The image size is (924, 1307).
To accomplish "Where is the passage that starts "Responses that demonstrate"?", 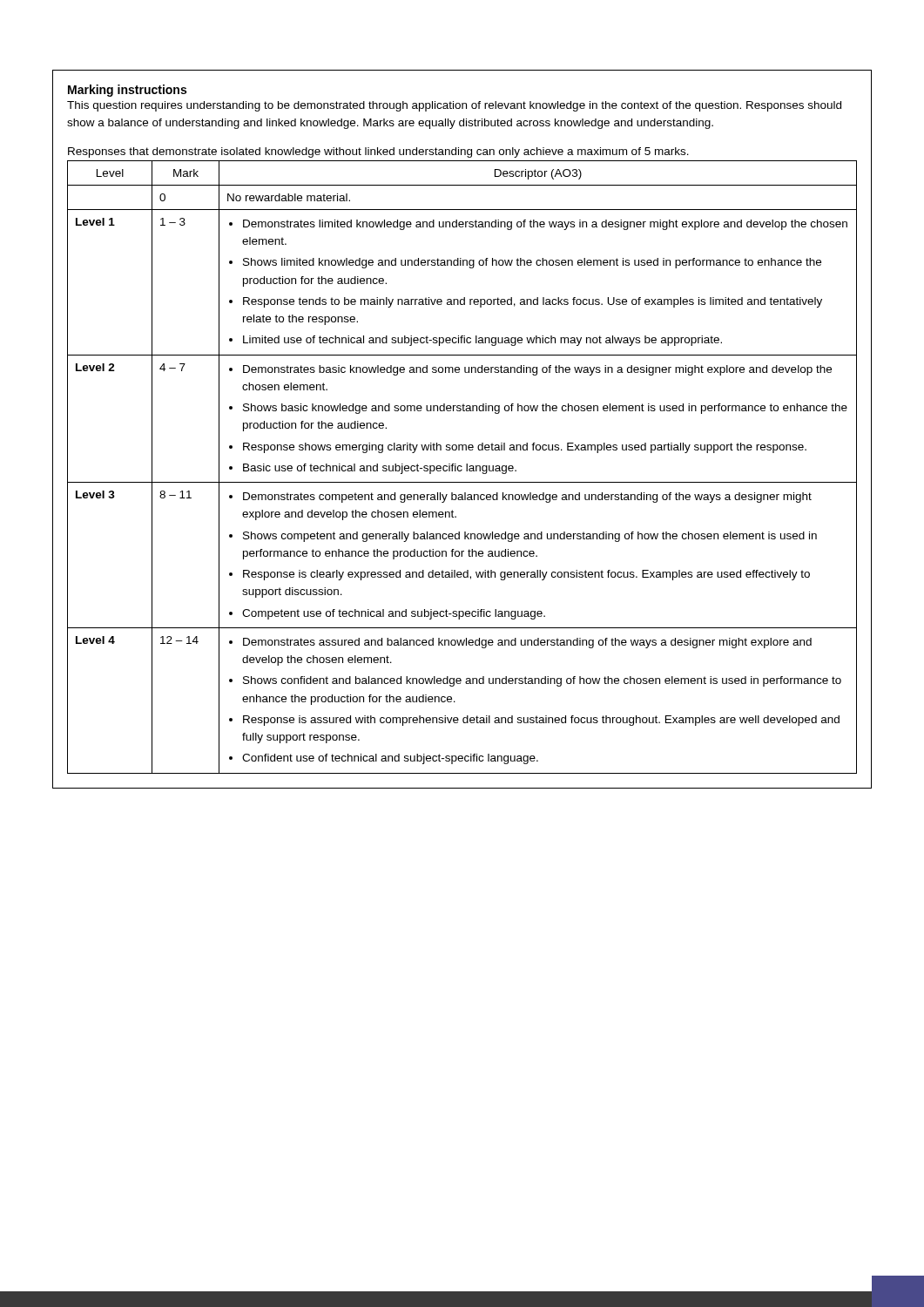I will click(378, 151).
